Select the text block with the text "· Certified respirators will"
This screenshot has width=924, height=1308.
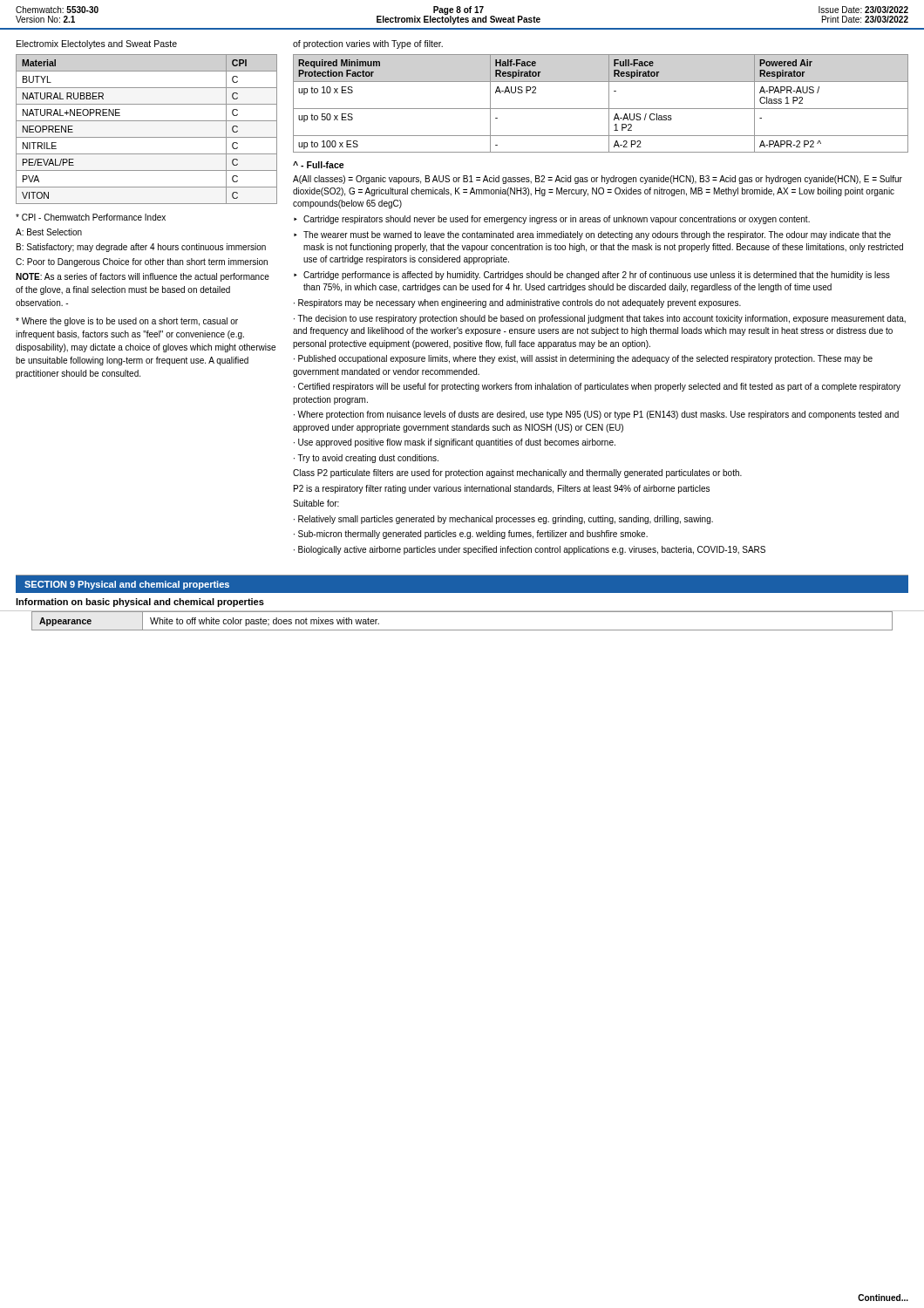click(597, 393)
